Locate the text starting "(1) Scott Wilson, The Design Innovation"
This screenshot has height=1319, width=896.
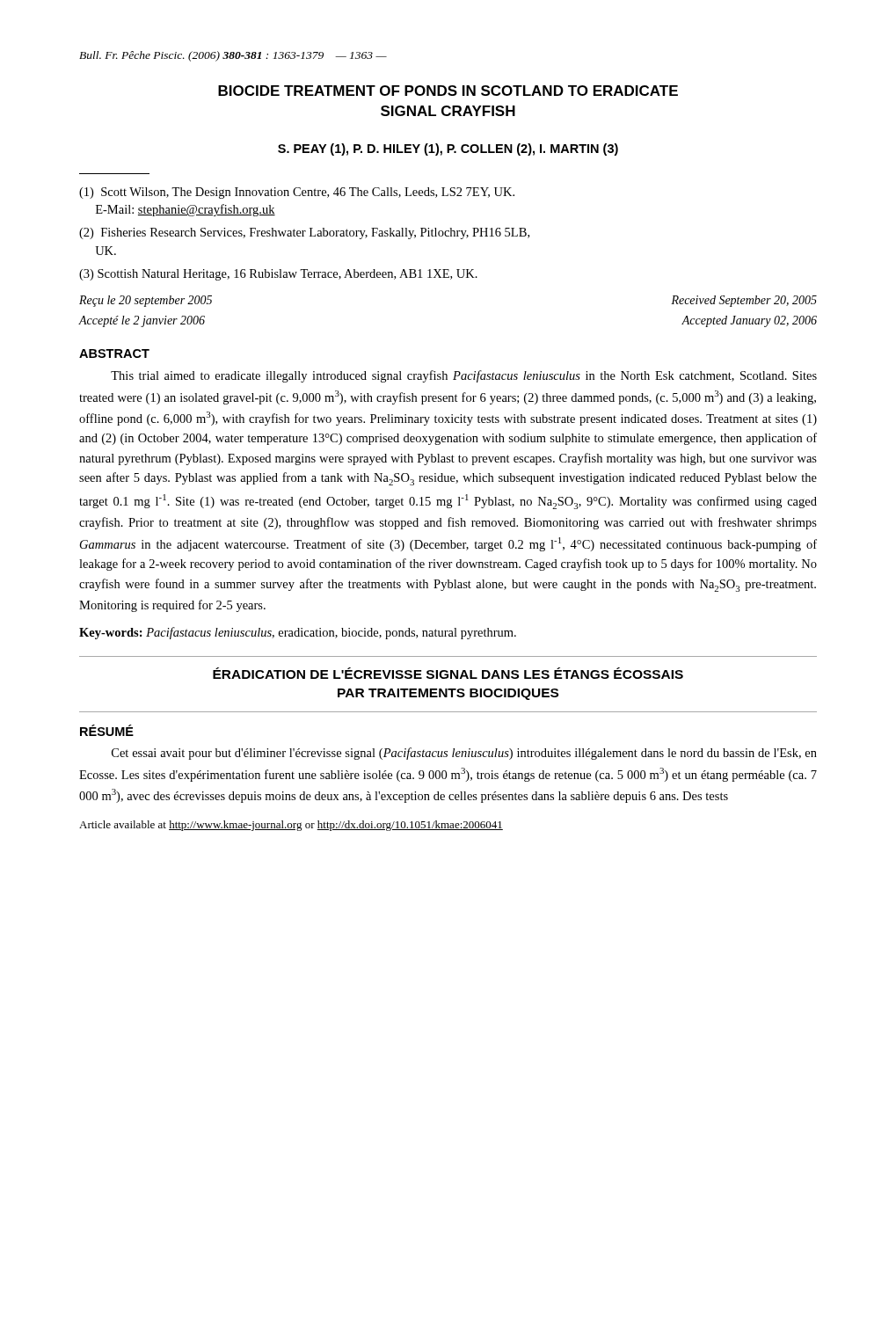(x=297, y=200)
